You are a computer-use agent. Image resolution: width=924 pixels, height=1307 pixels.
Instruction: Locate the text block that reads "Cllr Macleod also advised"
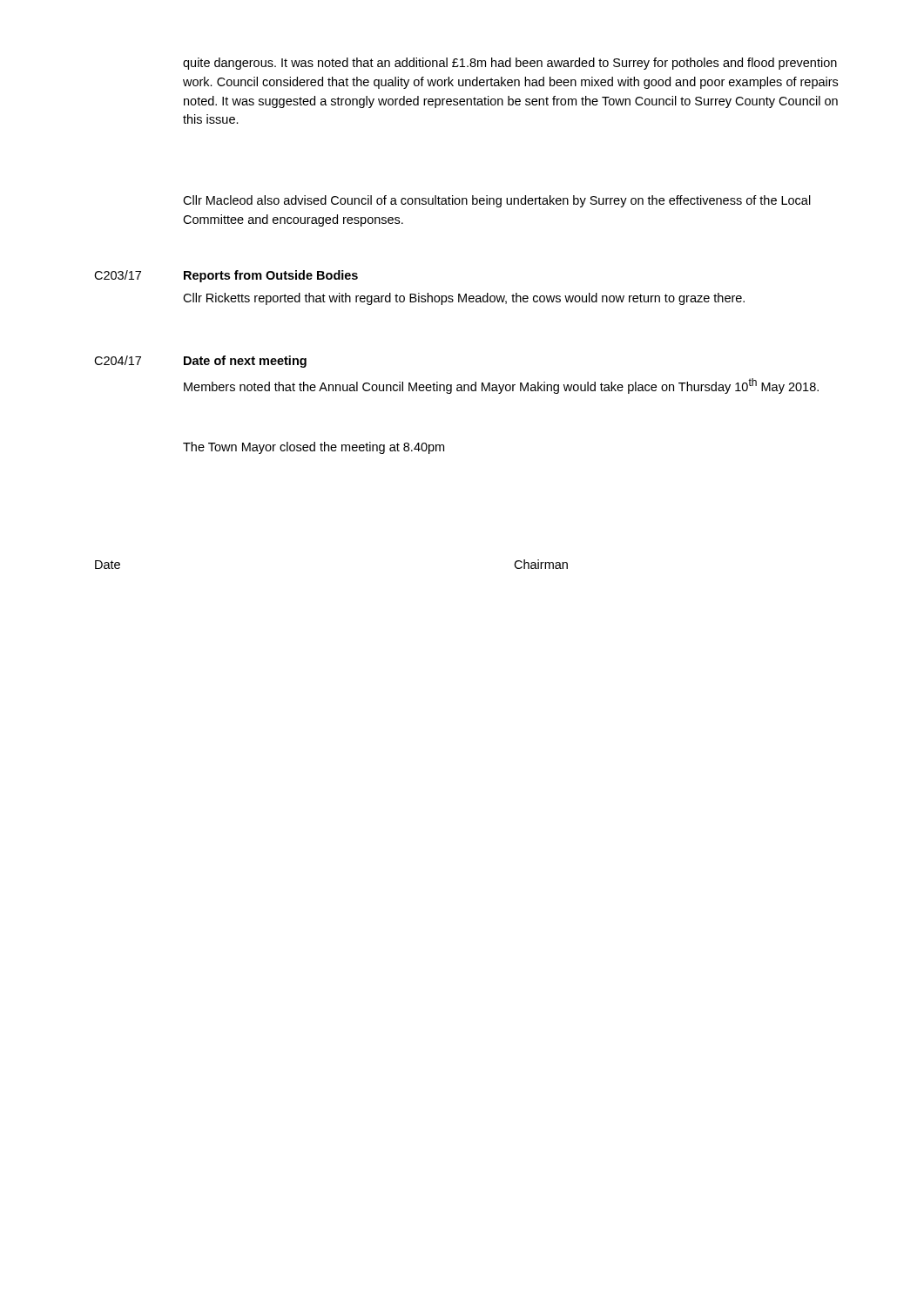click(497, 210)
